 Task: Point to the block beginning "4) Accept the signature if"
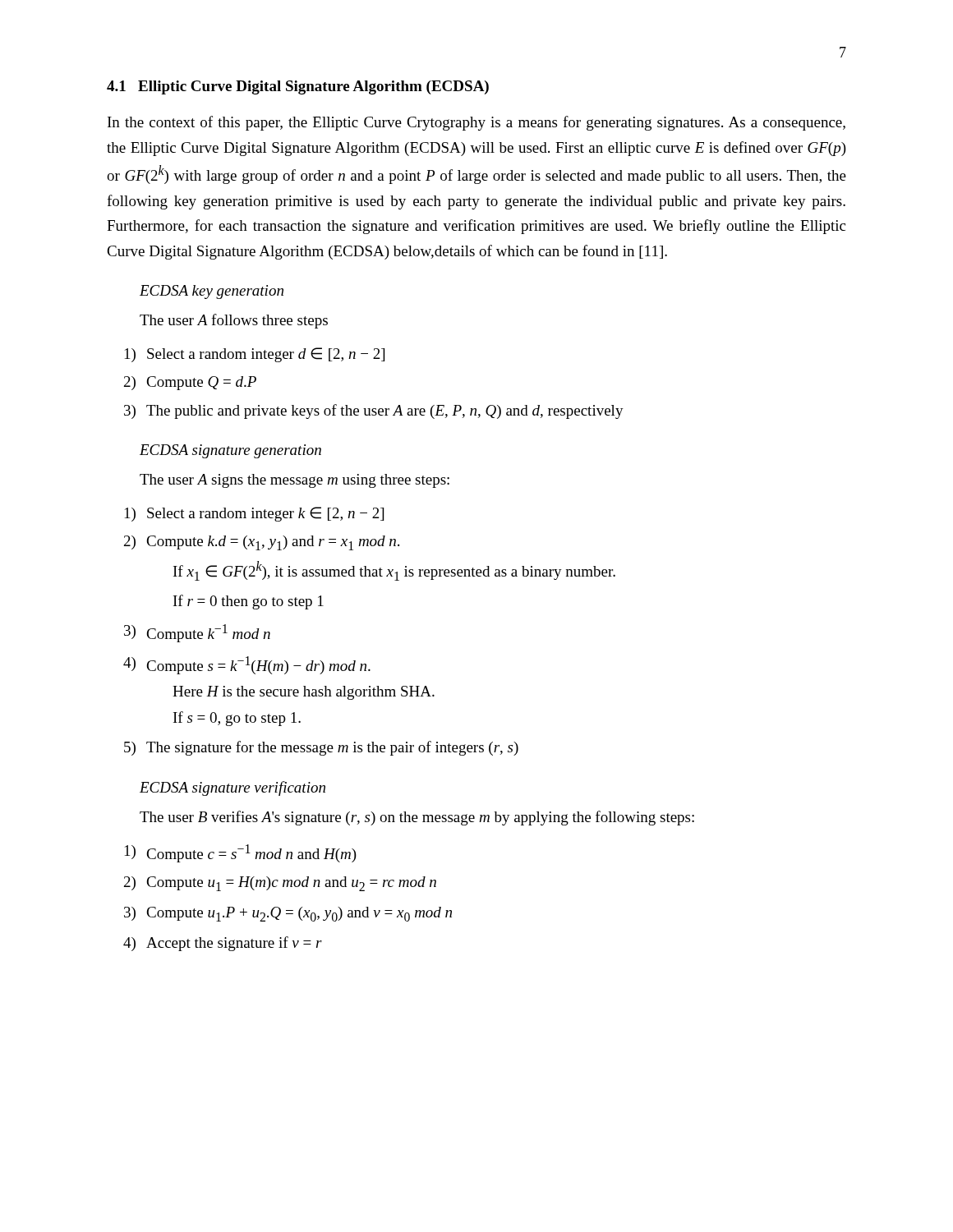[x=223, y=944]
